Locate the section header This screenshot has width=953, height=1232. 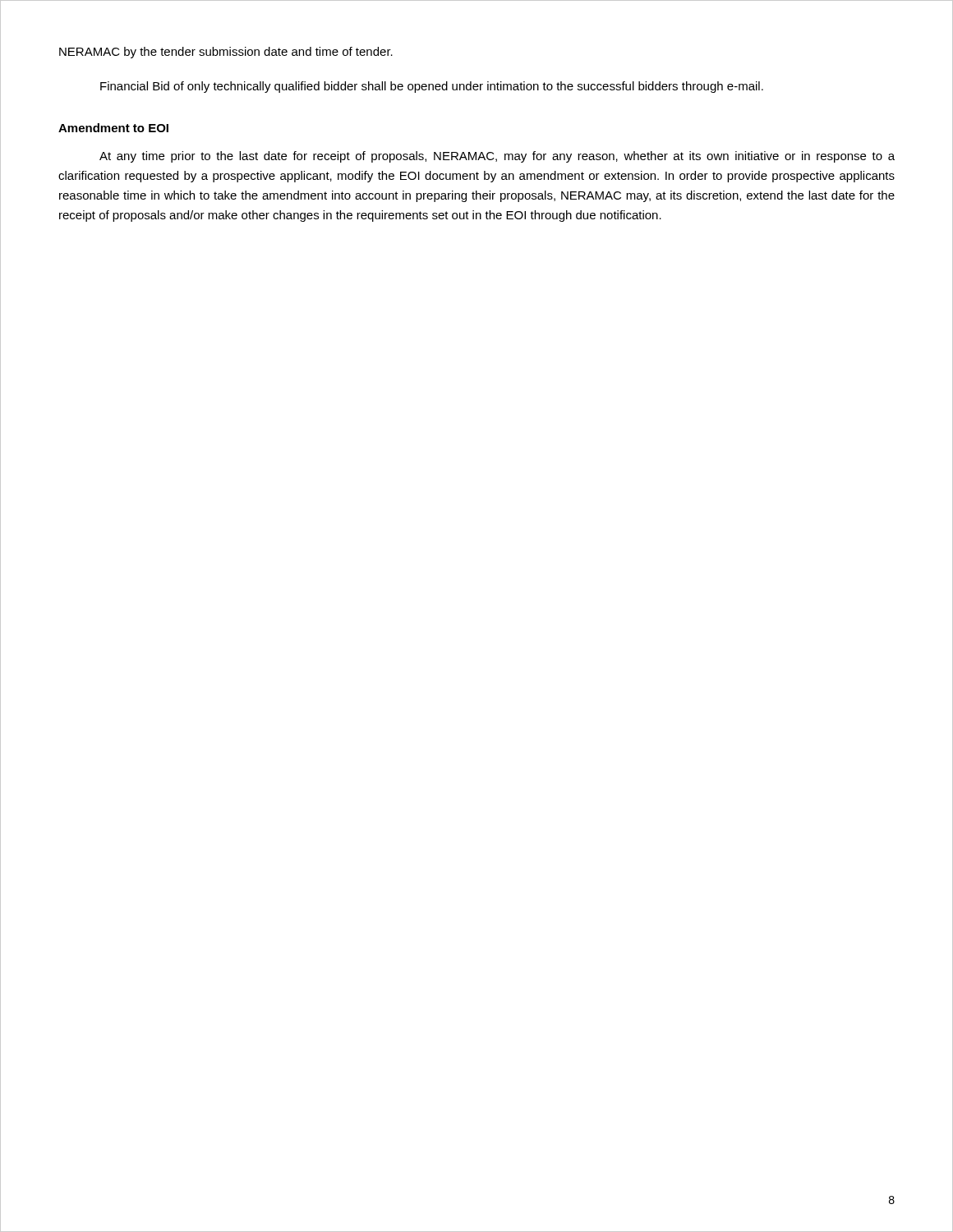114,128
